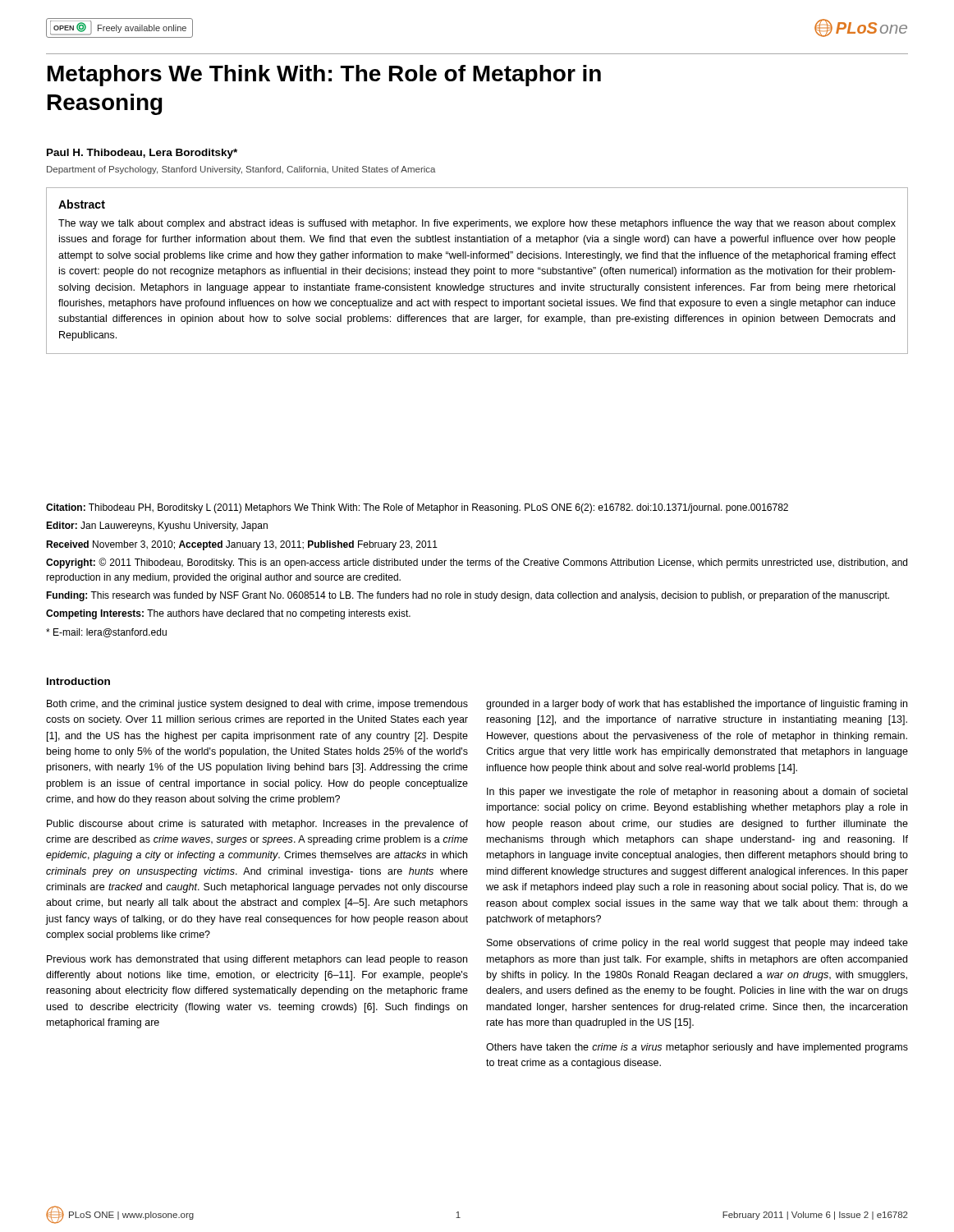This screenshot has height=1232, width=954.
Task: Locate the text block starting "Paul H. Thibodeau,"
Action: point(142,152)
